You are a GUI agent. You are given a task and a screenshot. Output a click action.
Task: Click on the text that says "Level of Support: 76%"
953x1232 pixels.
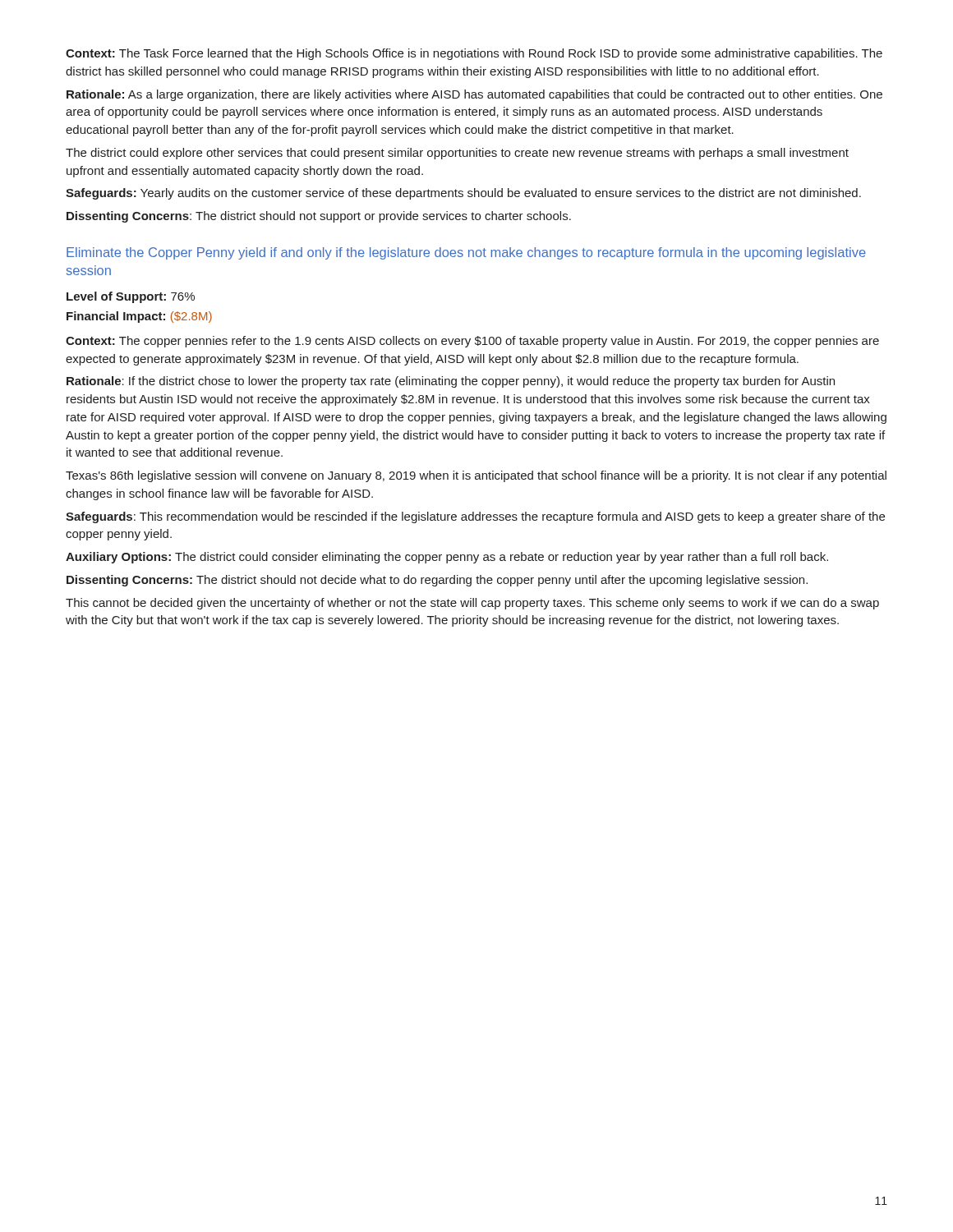130,296
